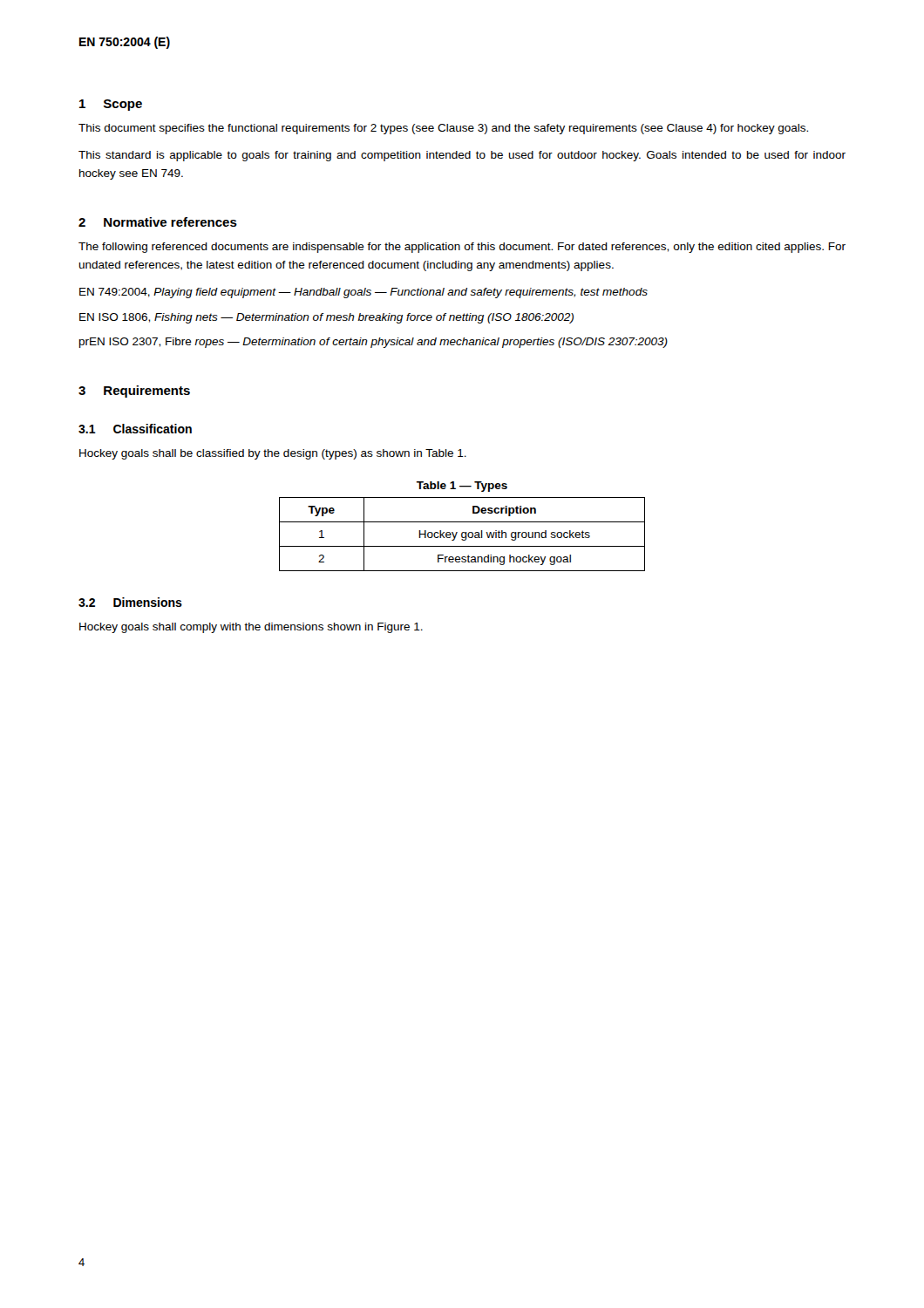Locate the text block that reads "Hockey goals shall comply with the dimensions"

click(x=251, y=627)
